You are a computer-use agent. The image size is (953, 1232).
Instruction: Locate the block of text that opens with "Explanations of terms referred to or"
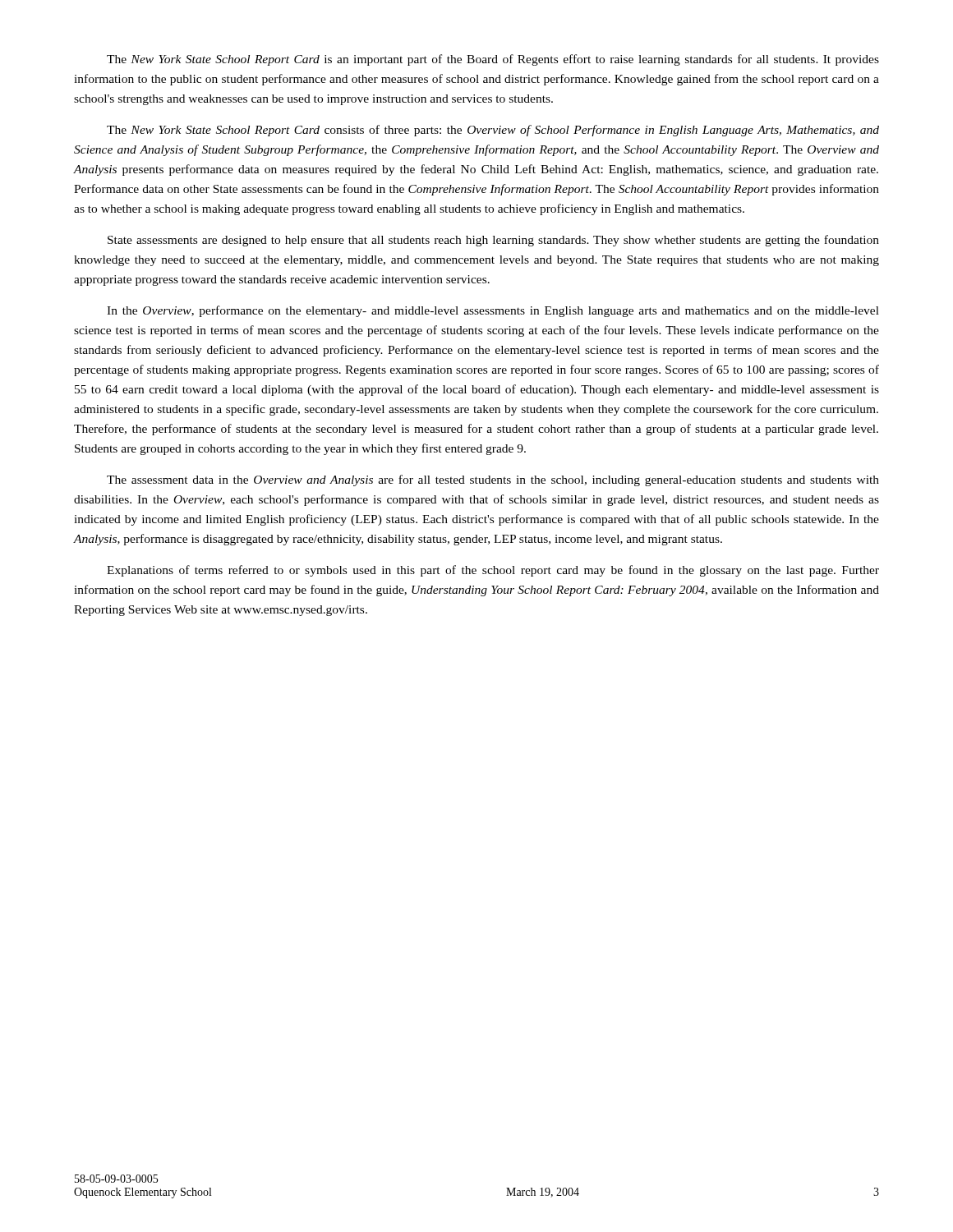(476, 590)
